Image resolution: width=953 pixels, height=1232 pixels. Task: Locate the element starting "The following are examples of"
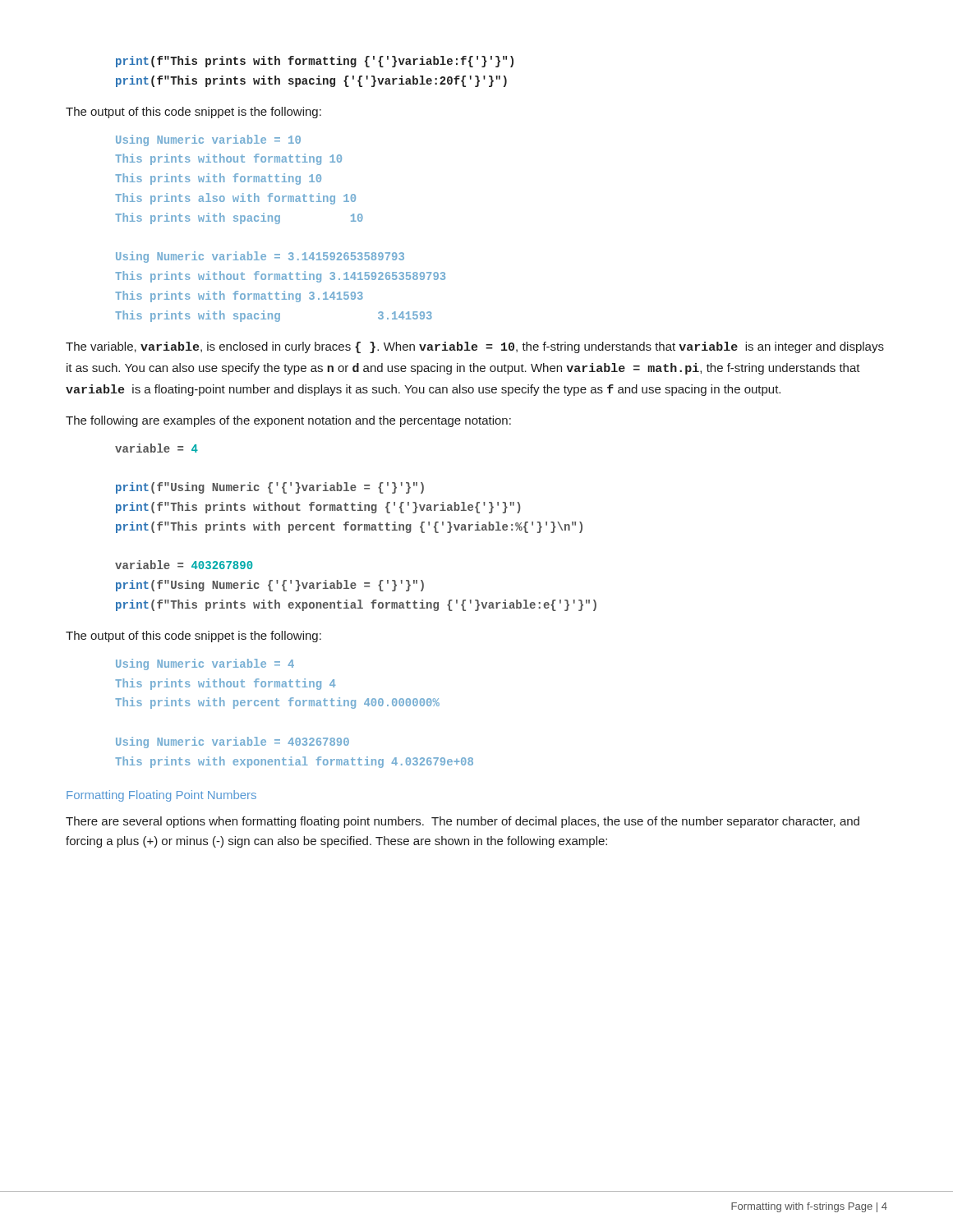[289, 420]
